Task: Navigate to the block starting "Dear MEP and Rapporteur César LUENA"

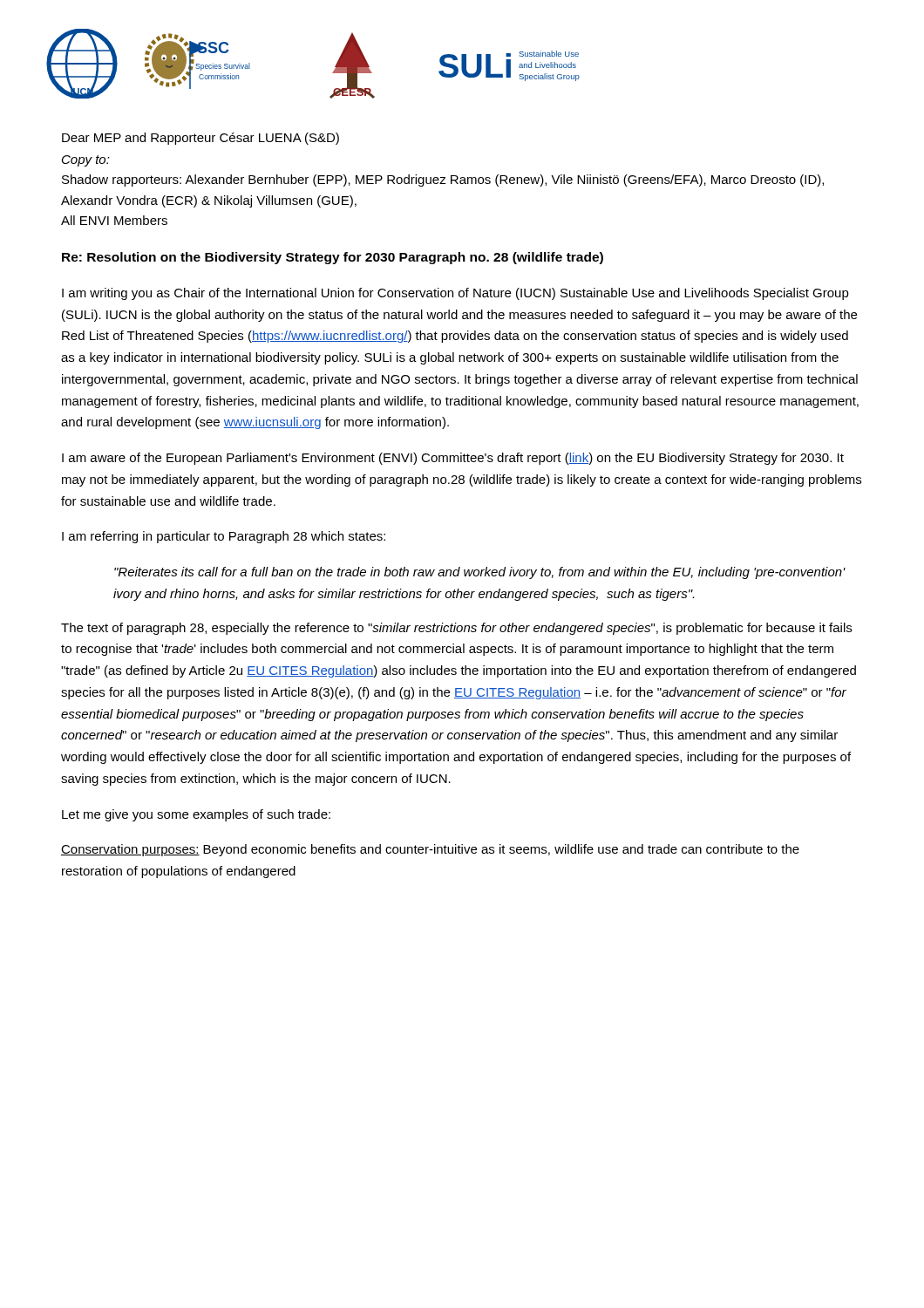Action: click(x=200, y=137)
